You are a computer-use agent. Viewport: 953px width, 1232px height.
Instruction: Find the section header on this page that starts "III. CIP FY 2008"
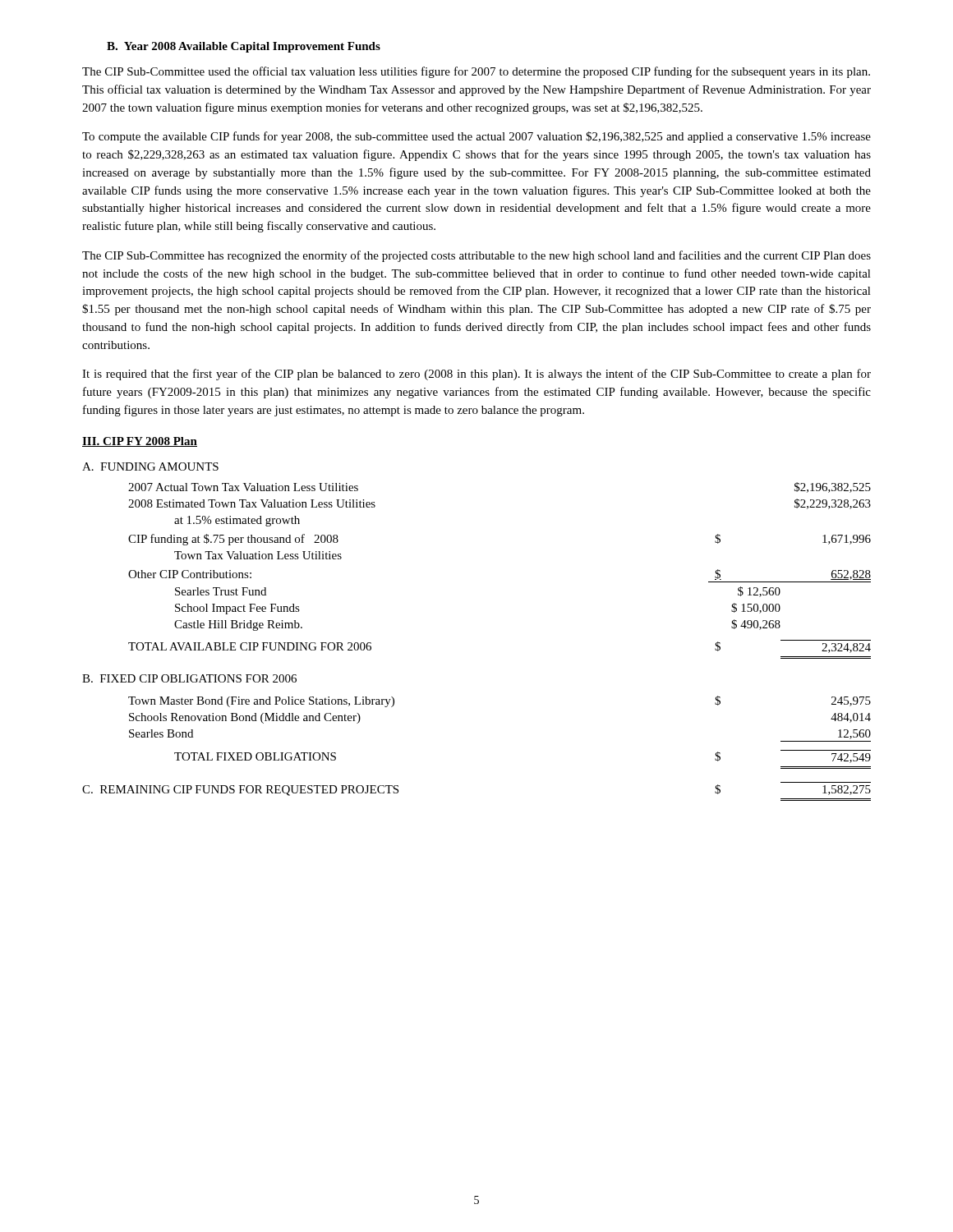coord(140,441)
